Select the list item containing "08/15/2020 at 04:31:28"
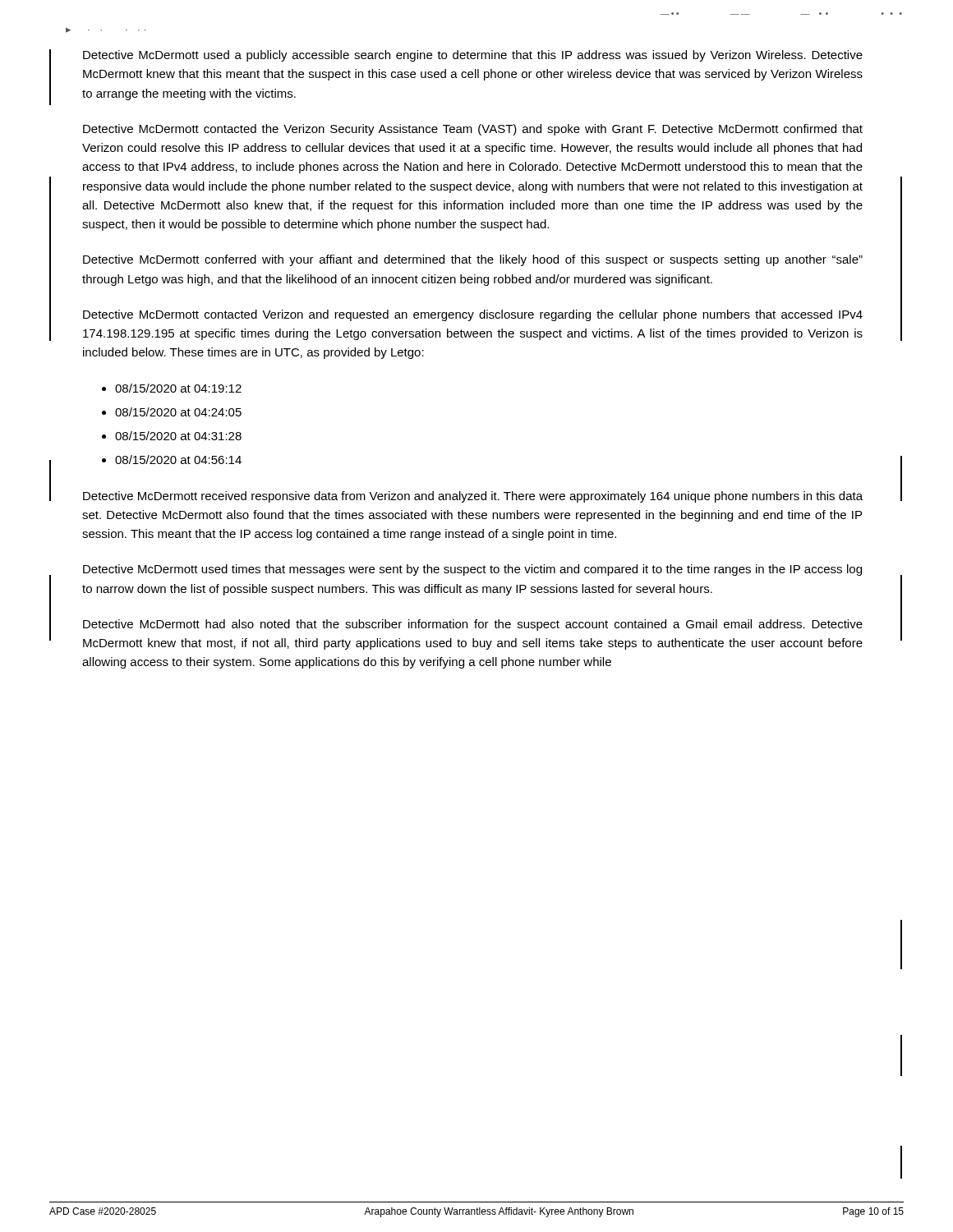The image size is (953, 1232). (x=178, y=436)
